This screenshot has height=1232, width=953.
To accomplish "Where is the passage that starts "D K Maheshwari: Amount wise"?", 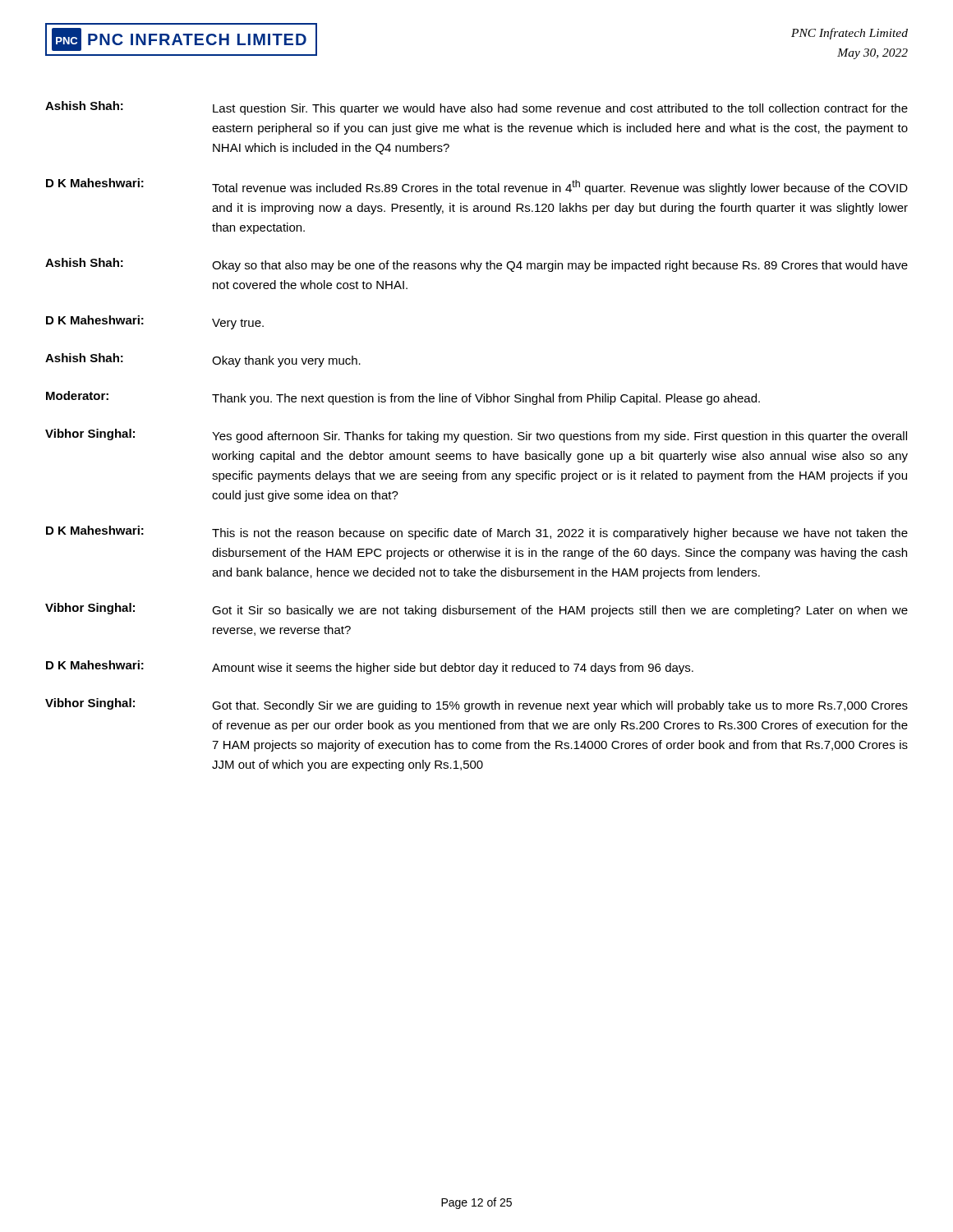I will (476, 668).
